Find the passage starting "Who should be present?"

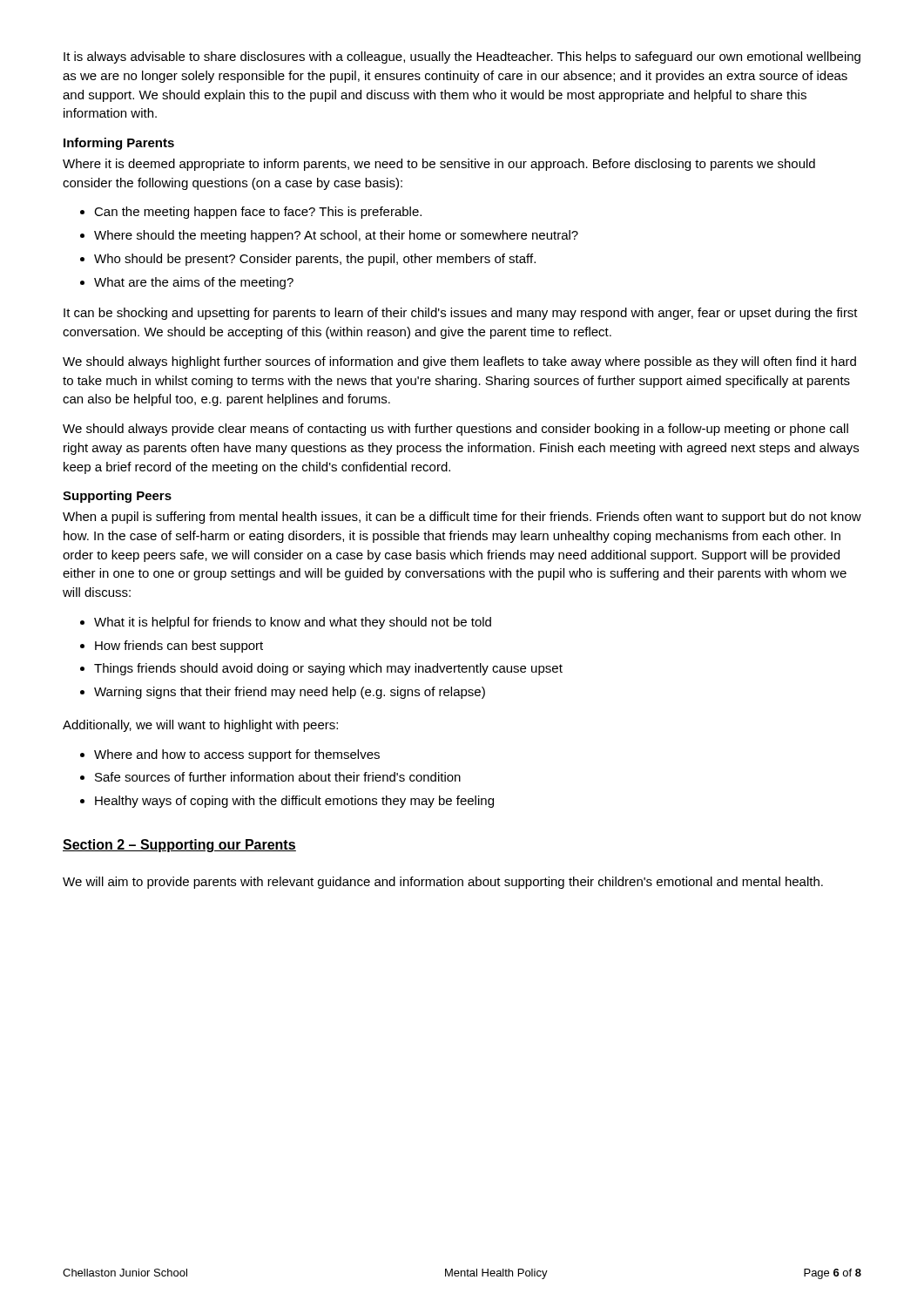tap(462, 258)
